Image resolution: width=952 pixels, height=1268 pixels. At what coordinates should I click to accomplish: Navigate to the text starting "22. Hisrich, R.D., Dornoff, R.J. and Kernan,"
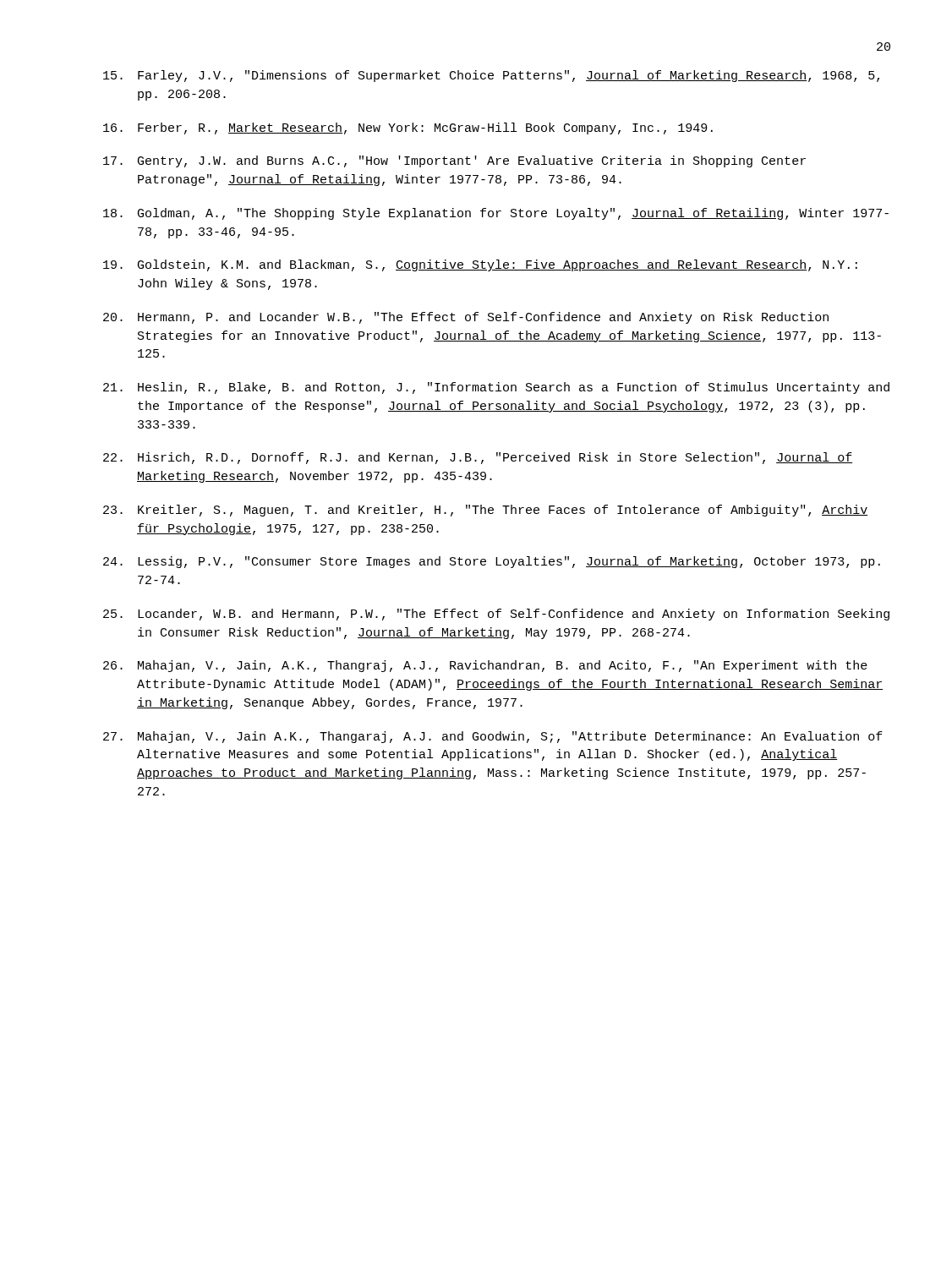pos(488,468)
